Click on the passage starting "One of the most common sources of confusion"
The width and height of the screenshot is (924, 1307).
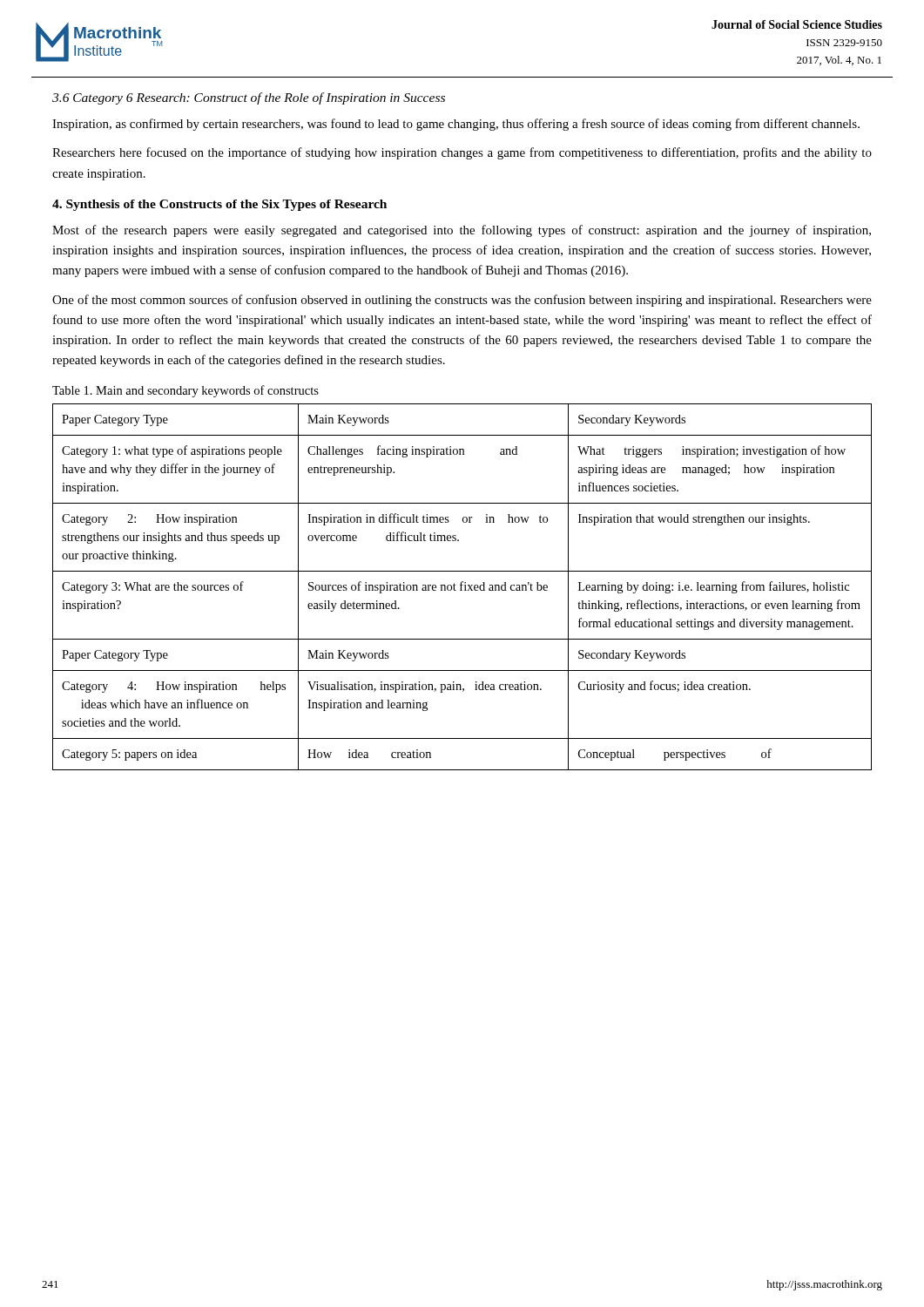[462, 330]
